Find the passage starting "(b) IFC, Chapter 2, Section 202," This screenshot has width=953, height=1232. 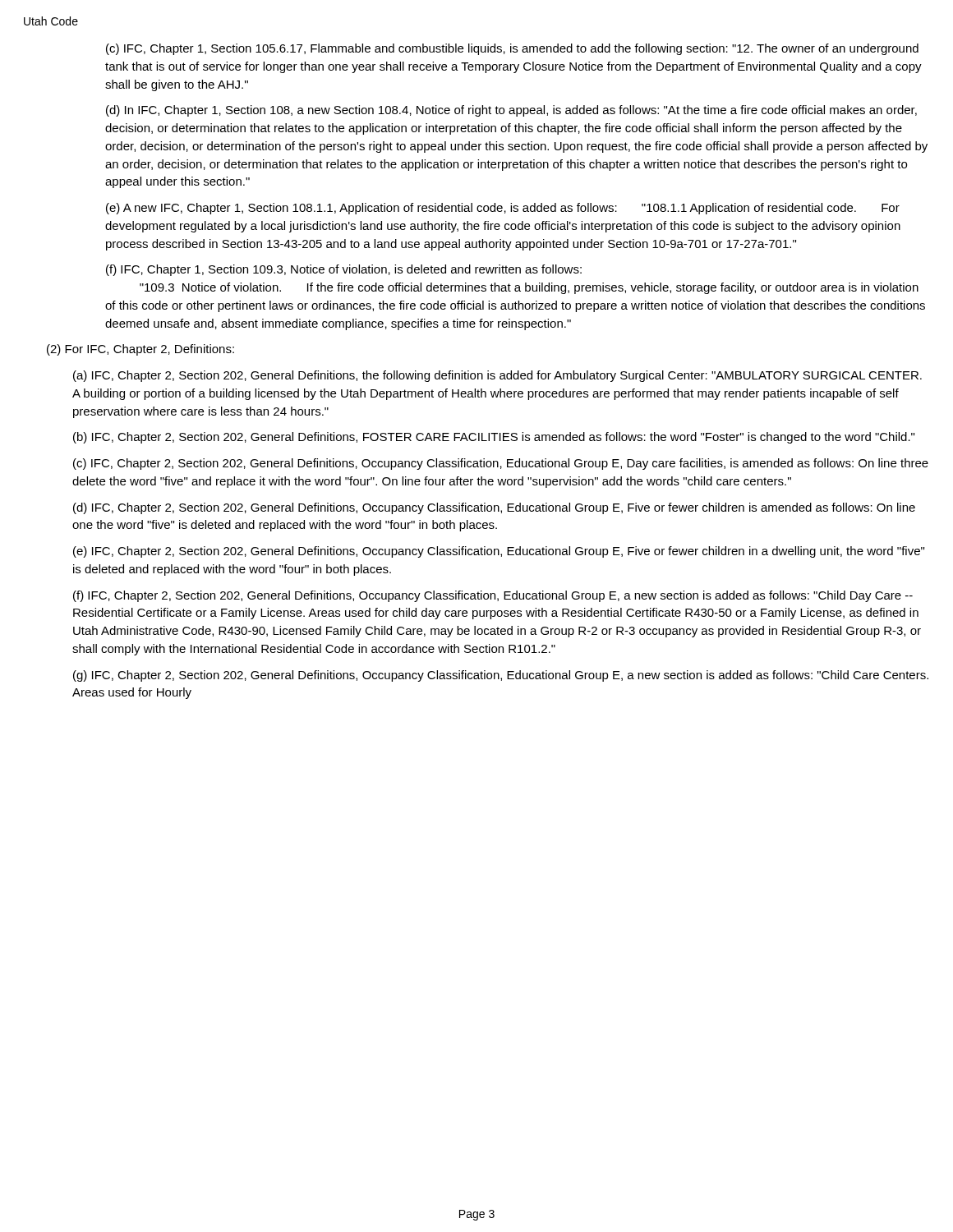click(x=501, y=437)
